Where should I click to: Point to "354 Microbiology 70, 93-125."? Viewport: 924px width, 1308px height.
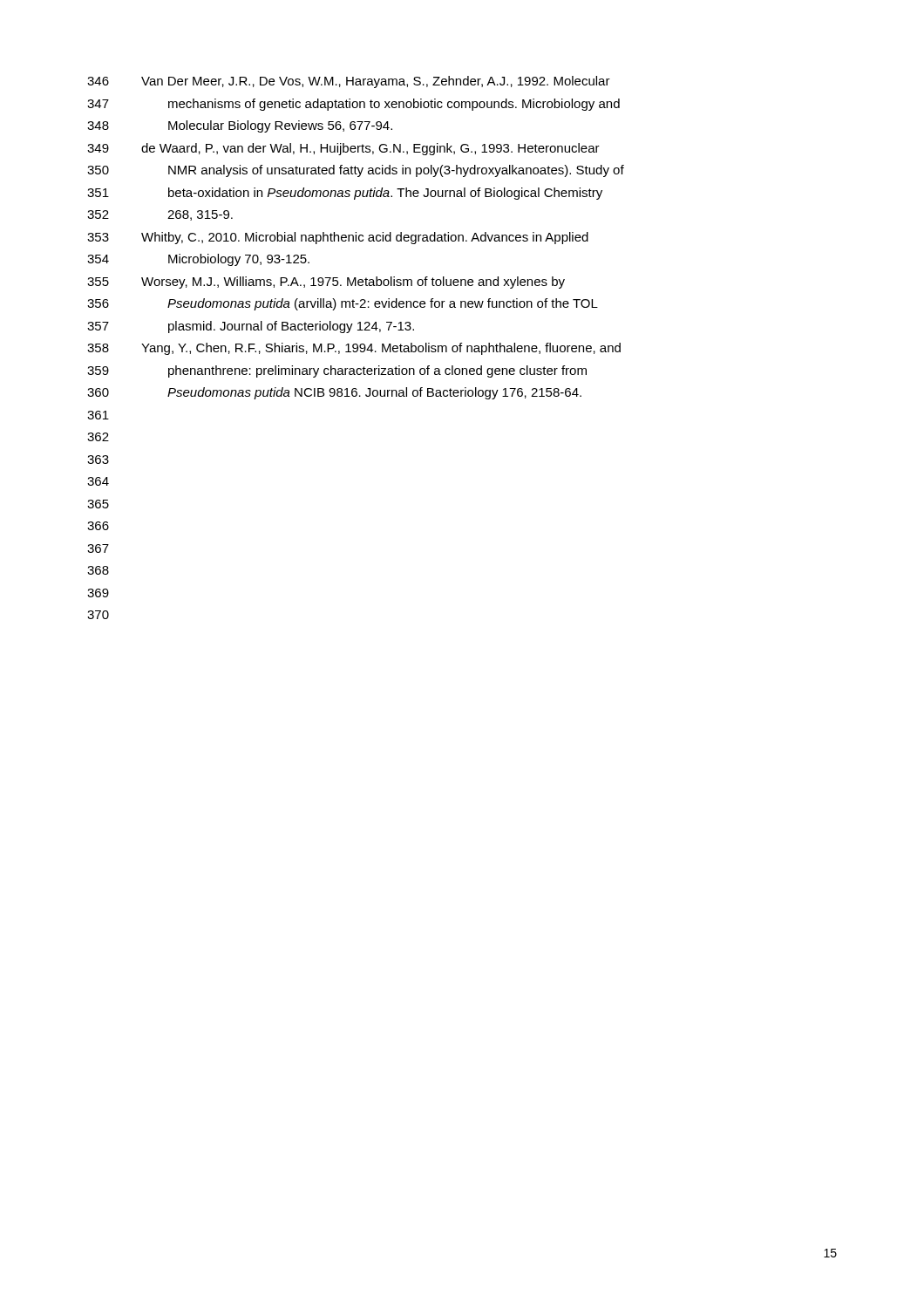click(198, 260)
